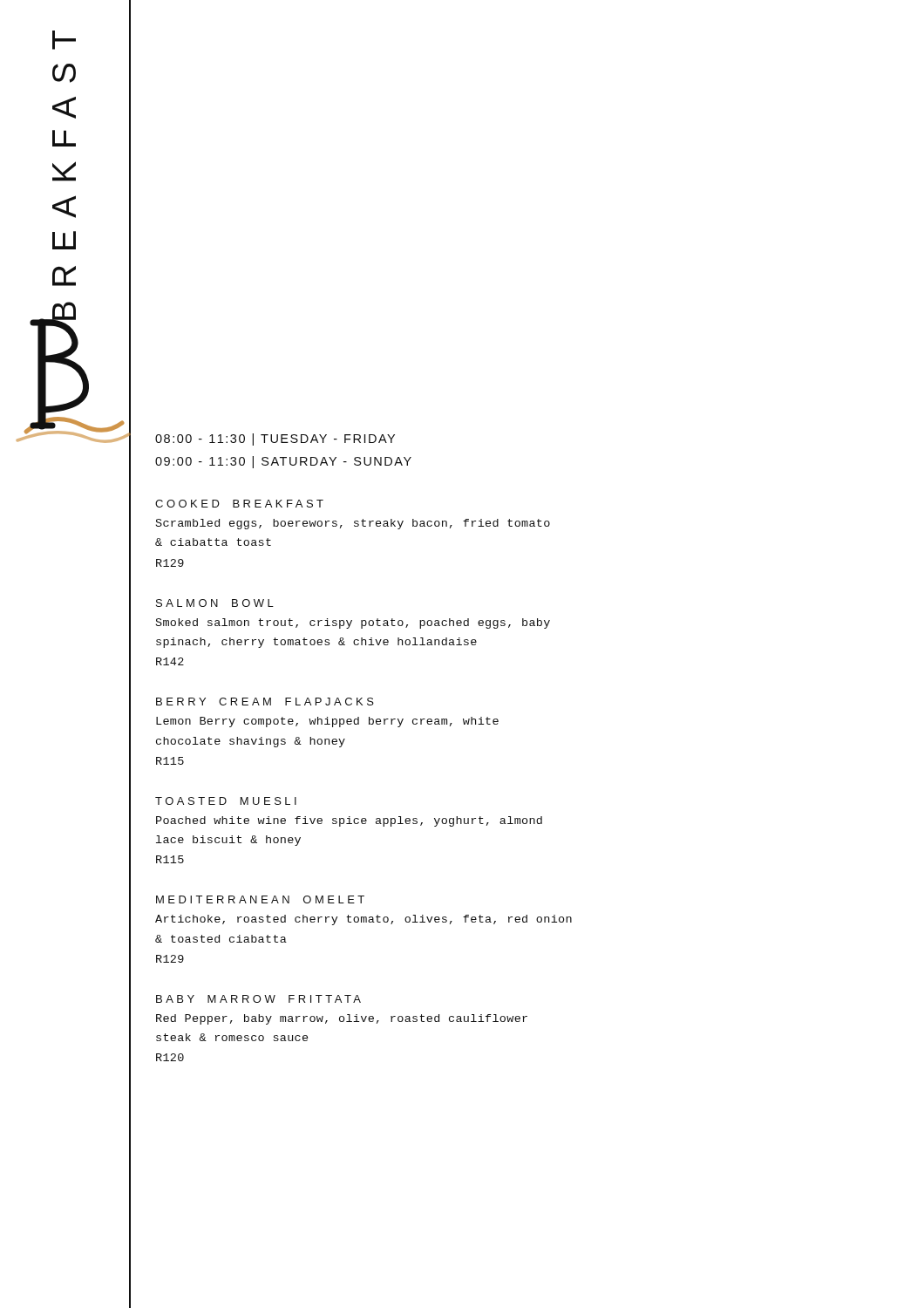Screen dimensions: 1308x924
Task: Locate the text block containing "Artichoke, roasted cherry tomato, olives, feta, red"
Action: coord(364,930)
